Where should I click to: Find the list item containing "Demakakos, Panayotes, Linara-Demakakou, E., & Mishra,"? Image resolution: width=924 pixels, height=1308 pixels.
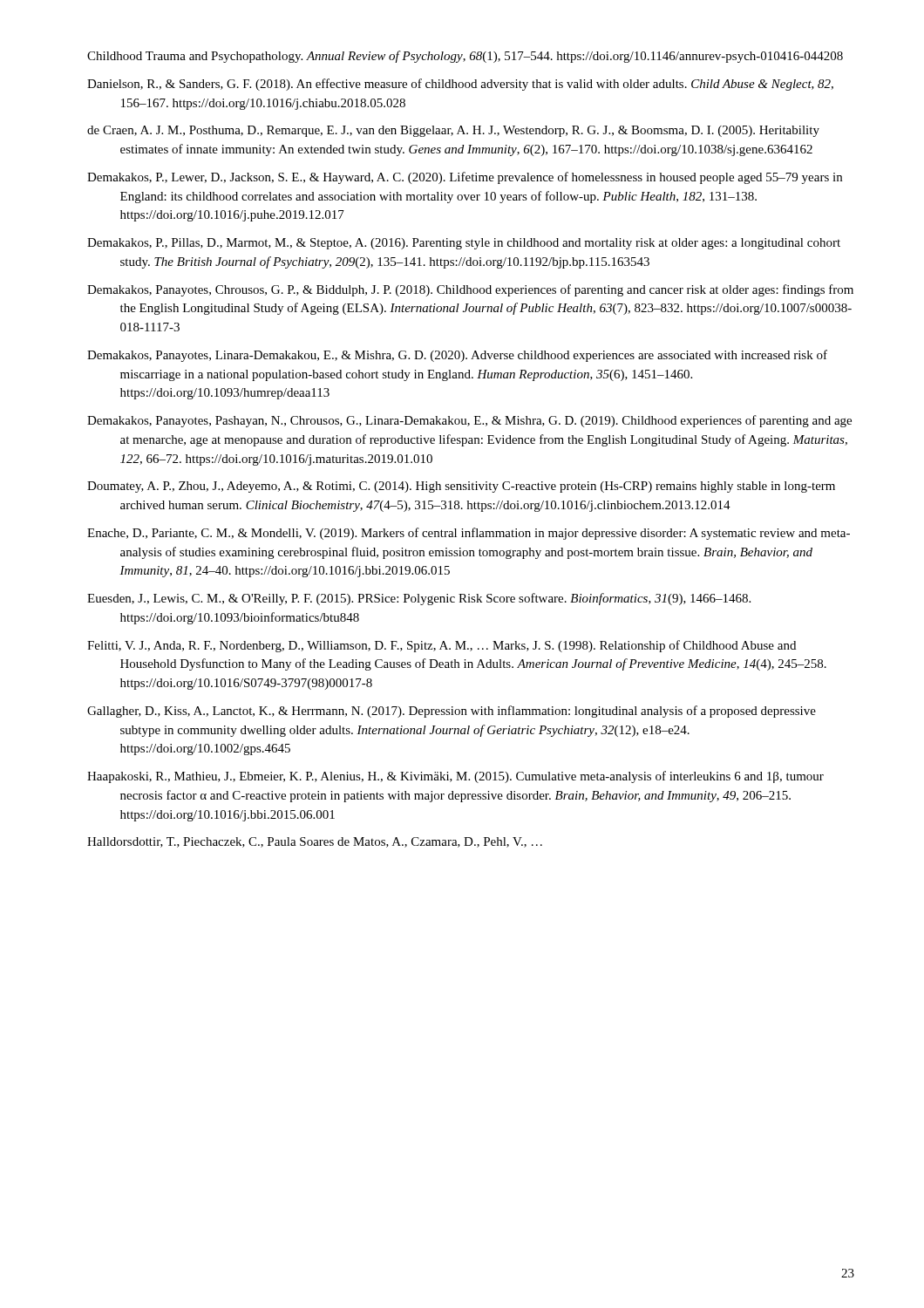pos(457,374)
